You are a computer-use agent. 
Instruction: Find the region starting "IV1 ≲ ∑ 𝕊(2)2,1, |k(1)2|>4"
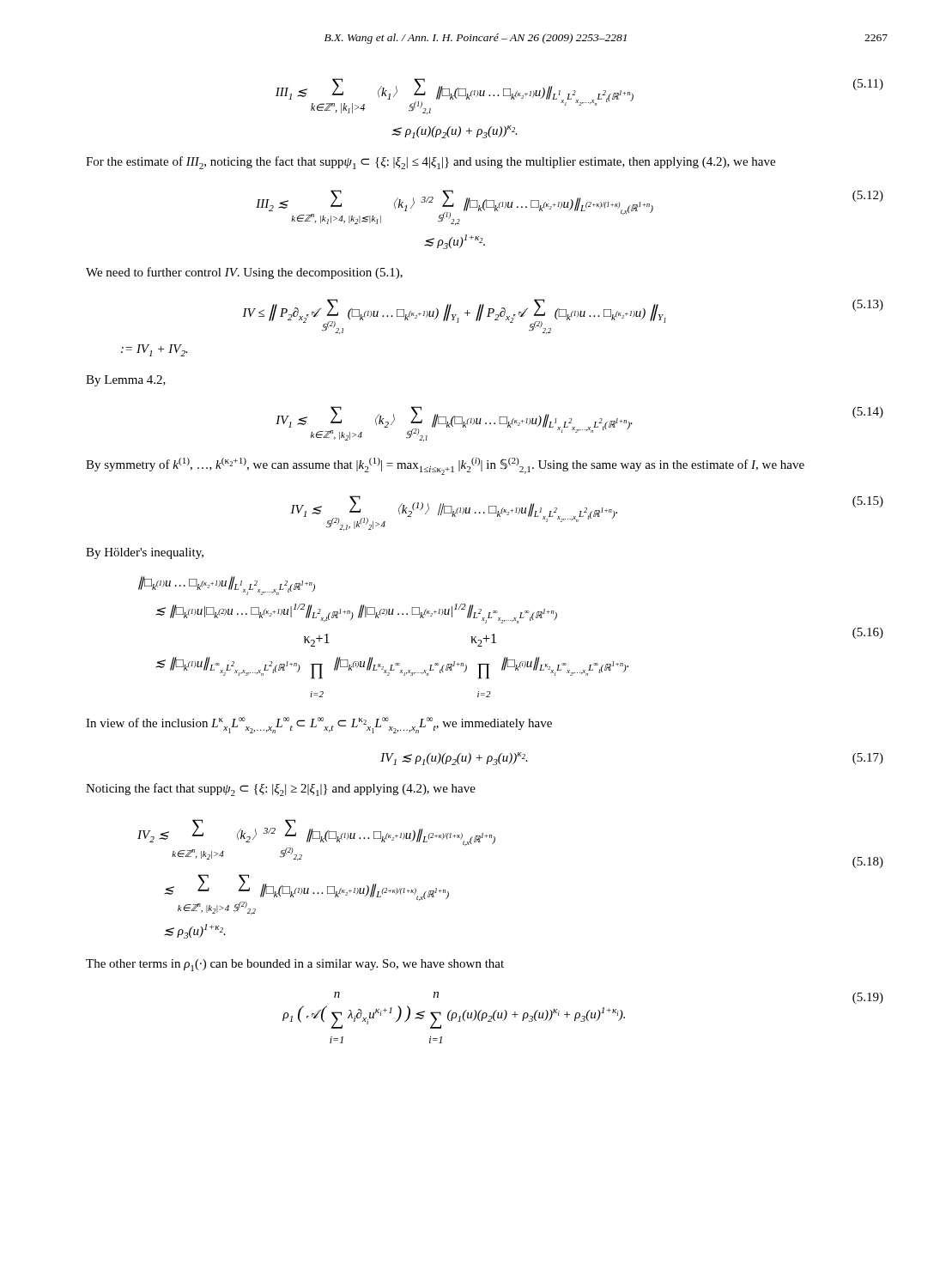(x=485, y=510)
